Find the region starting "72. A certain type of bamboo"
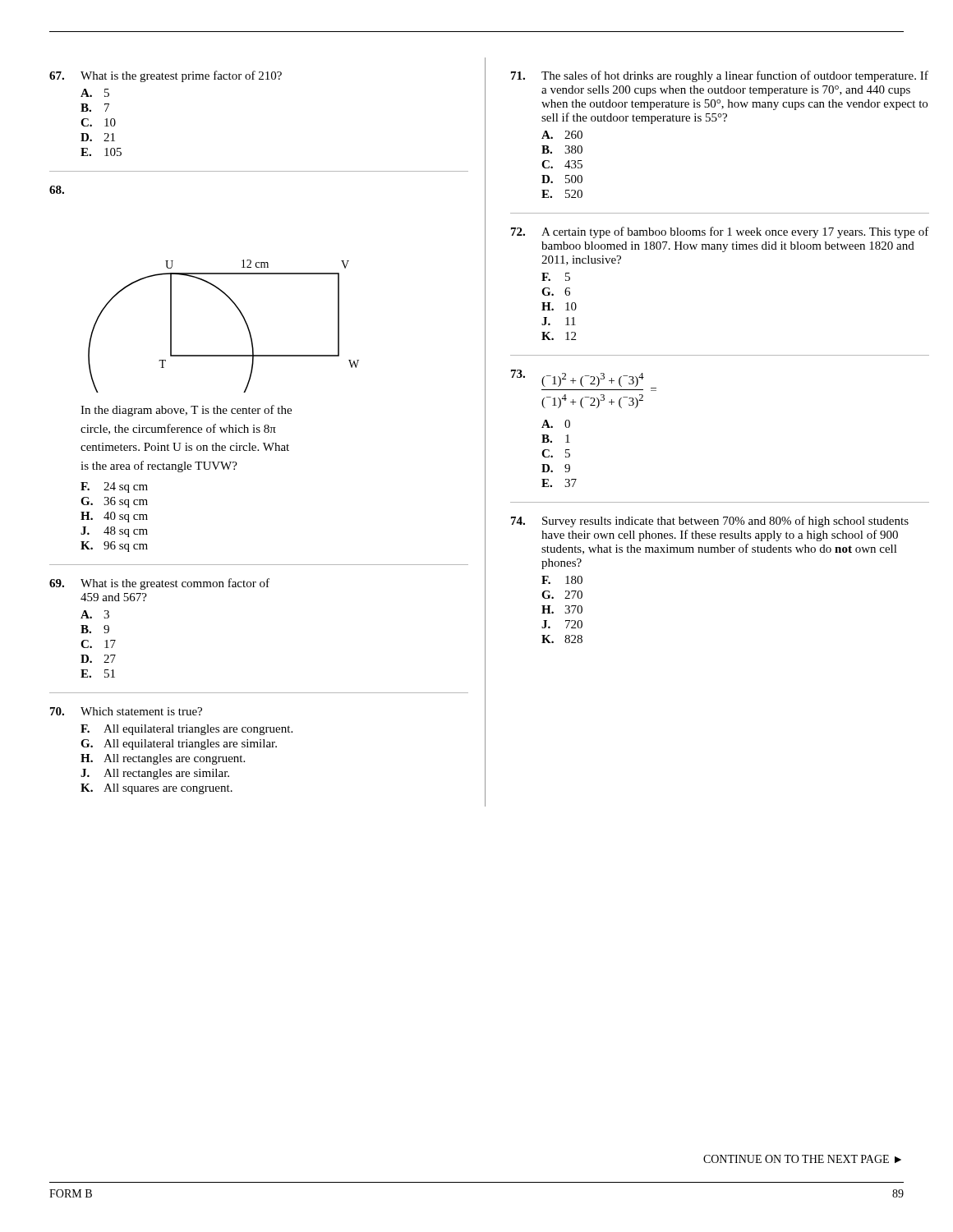 coord(720,232)
